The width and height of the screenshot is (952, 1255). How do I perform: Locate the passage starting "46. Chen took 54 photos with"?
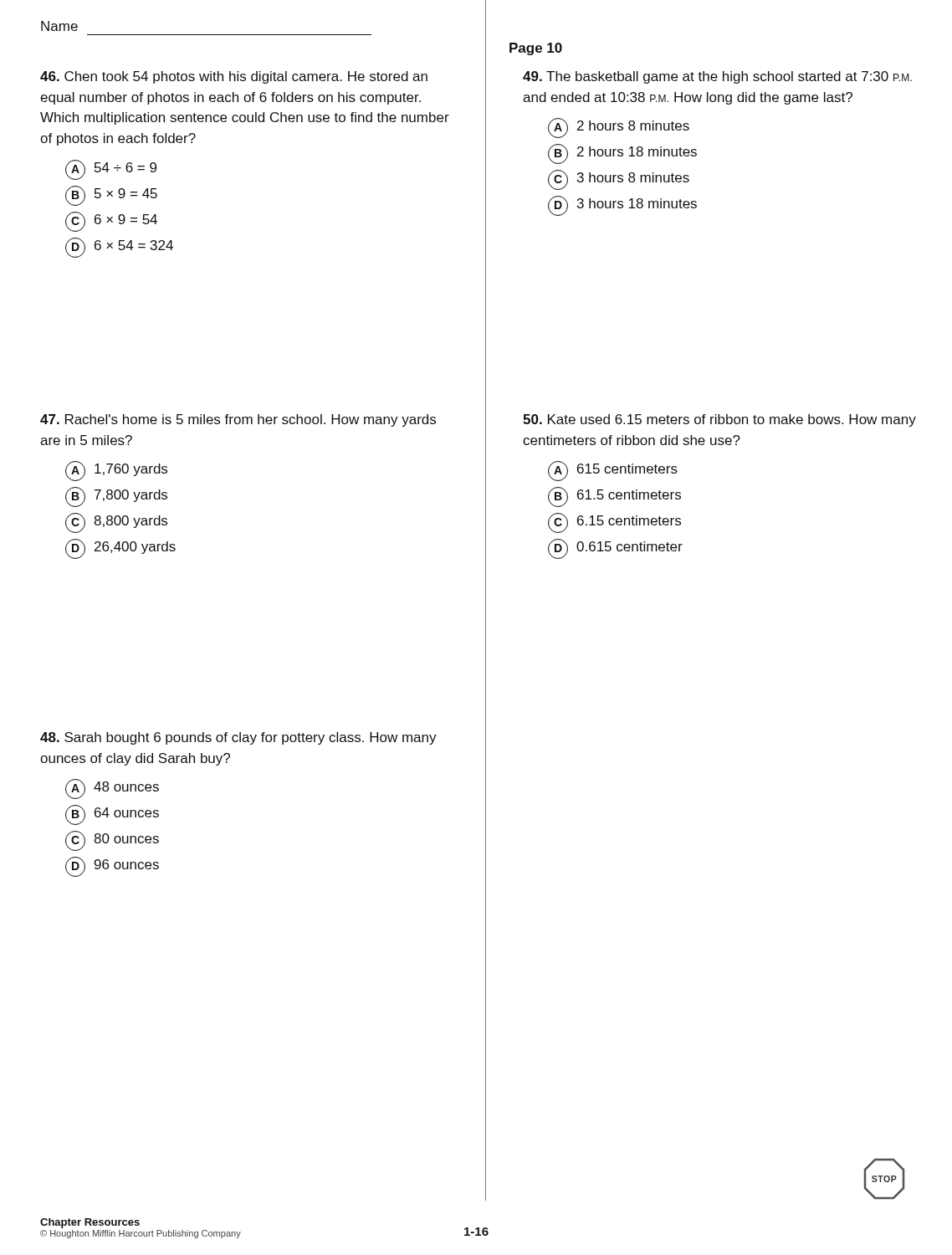234,77
